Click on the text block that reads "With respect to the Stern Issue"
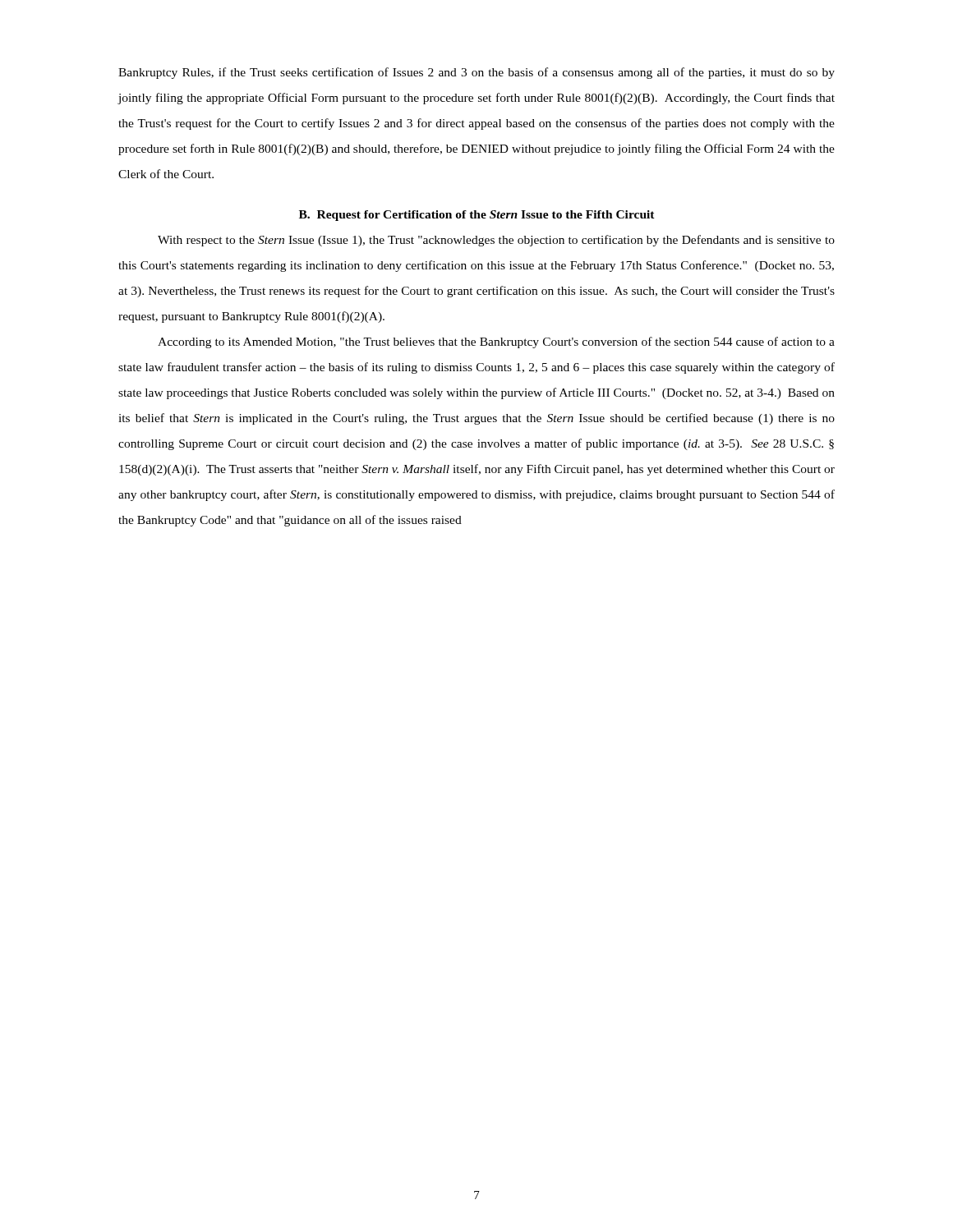Screen dimensions: 1232x953 pos(476,278)
